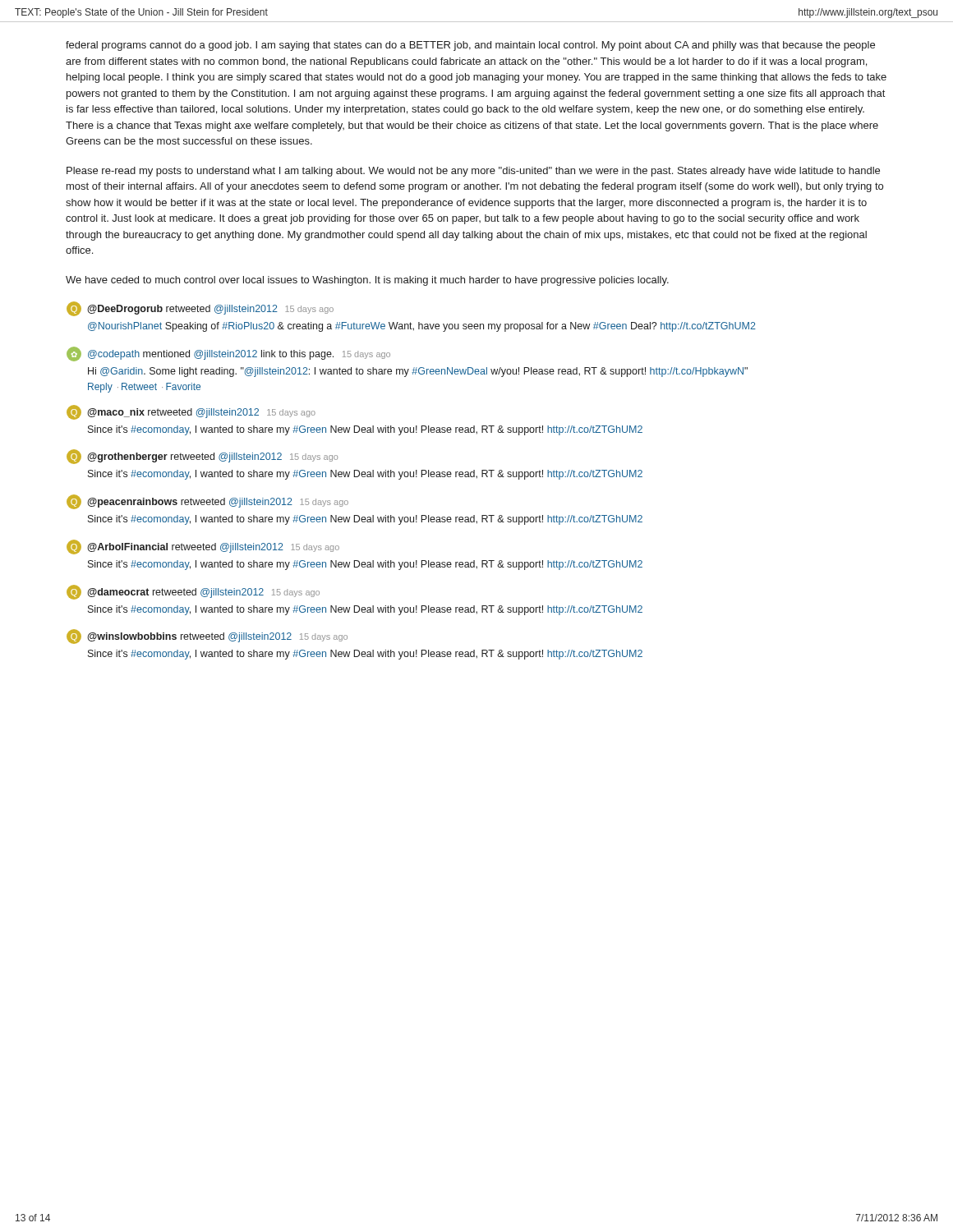The height and width of the screenshot is (1232, 953).
Task: Navigate to the passage starting "federal programs cannot do a good job. I"
Action: pos(476,93)
